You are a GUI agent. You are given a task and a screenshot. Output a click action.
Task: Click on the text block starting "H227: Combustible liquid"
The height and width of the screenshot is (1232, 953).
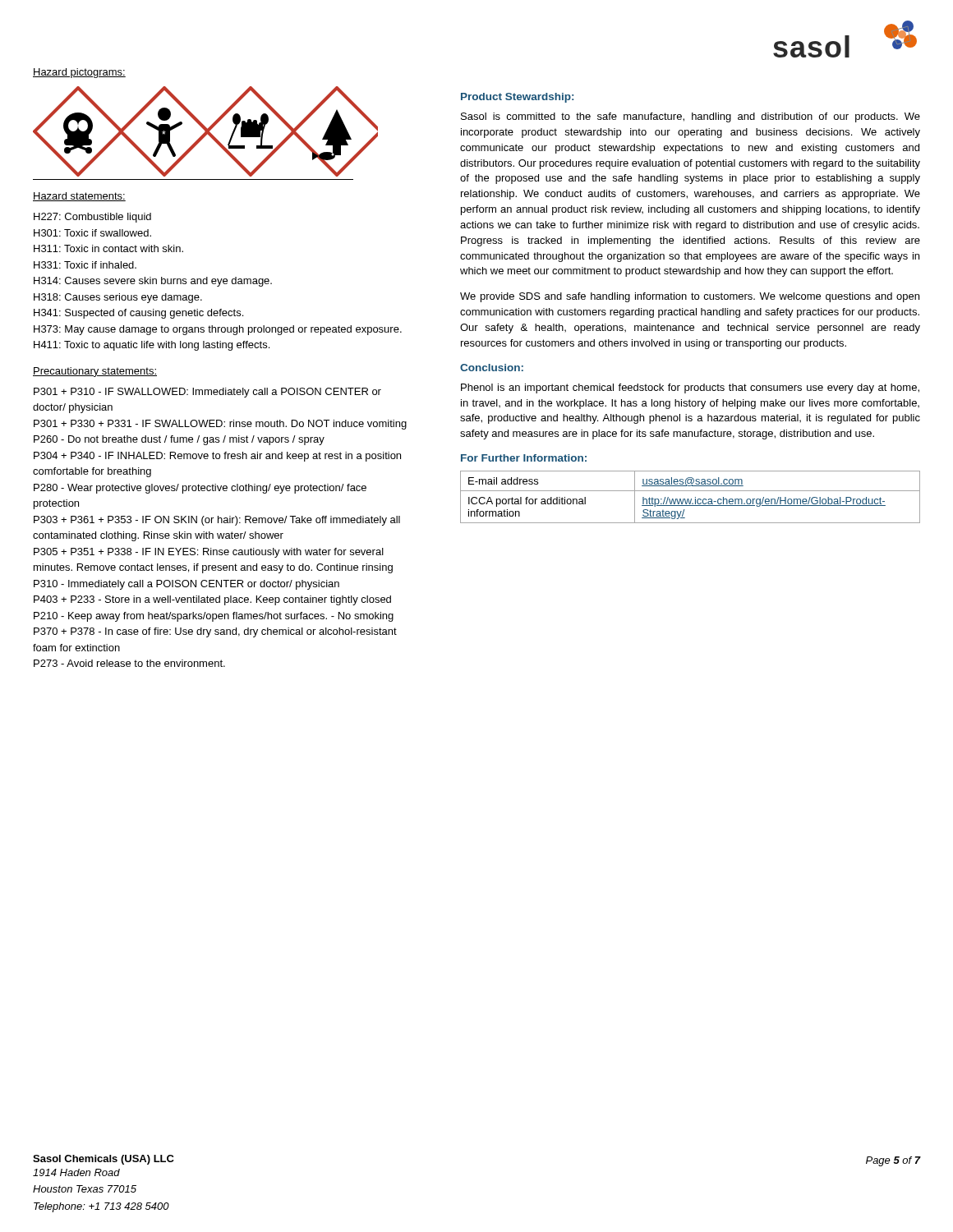[92, 216]
